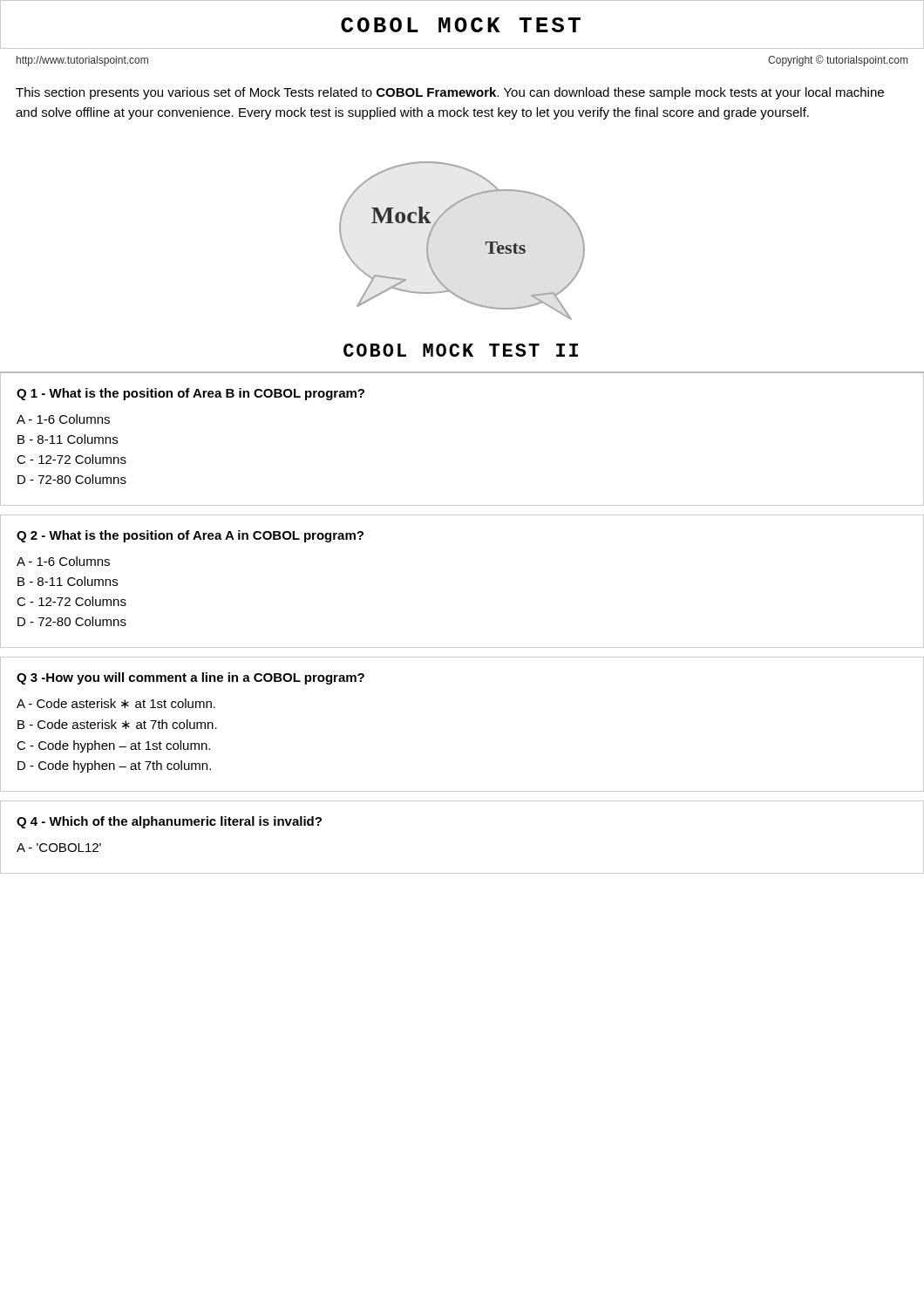
Task: Click on the section header that says "Q 4 - Which of"
Action: pos(170,821)
